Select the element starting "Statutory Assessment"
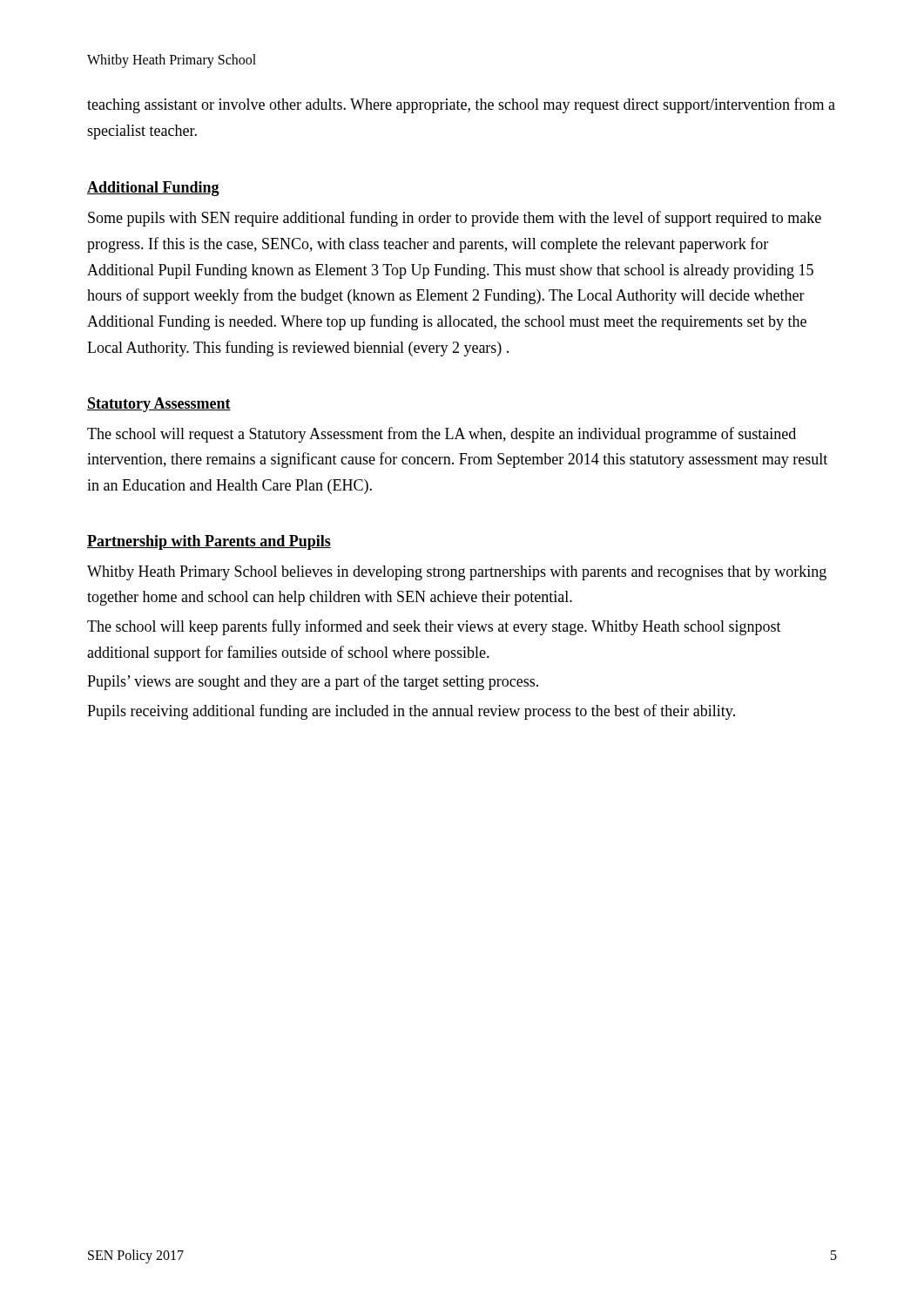Image resolution: width=924 pixels, height=1307 pixels. point(159,403)
